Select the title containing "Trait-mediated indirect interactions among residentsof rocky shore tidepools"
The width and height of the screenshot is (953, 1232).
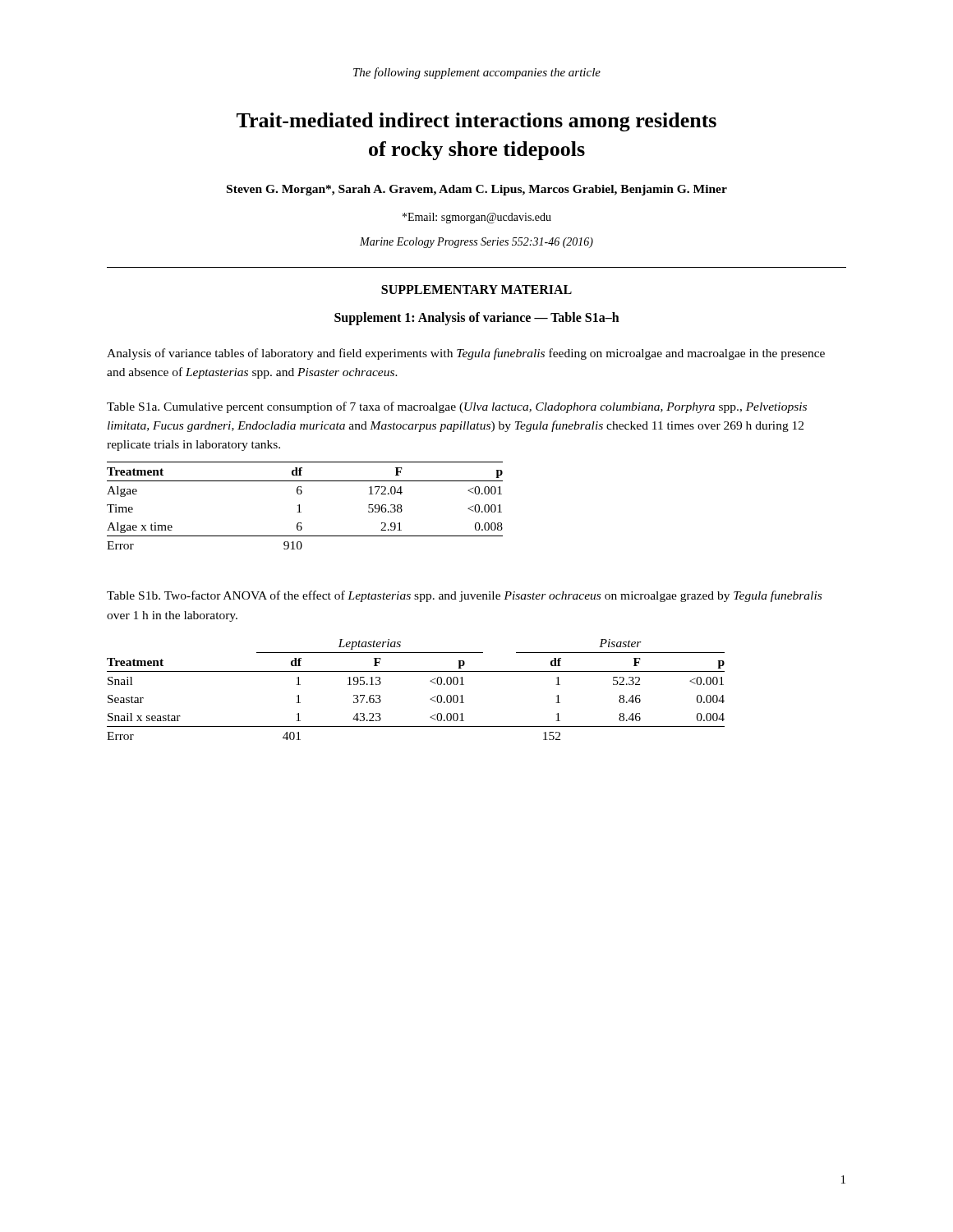(x=476, y=135)
